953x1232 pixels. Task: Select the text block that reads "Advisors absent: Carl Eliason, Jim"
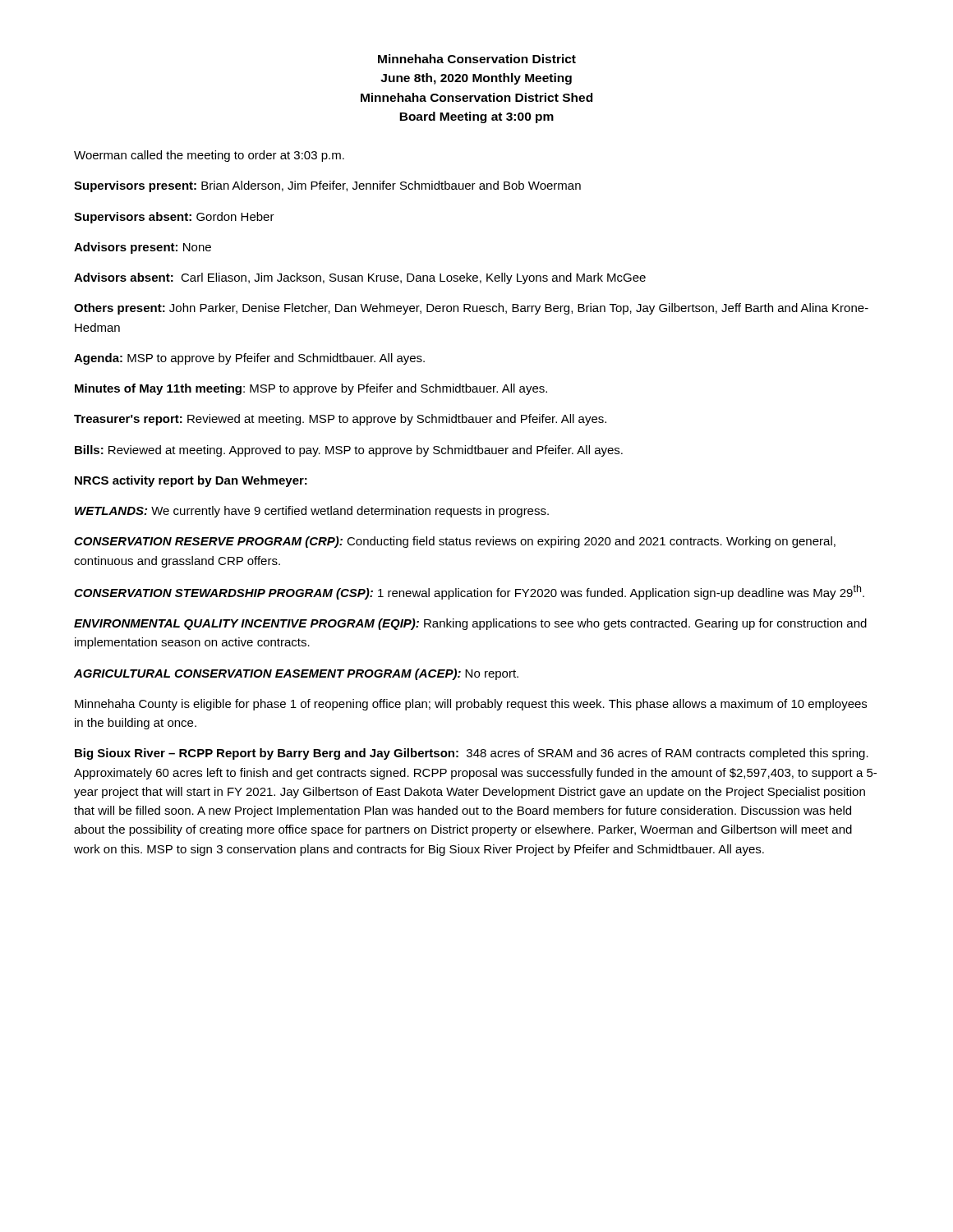360,277
